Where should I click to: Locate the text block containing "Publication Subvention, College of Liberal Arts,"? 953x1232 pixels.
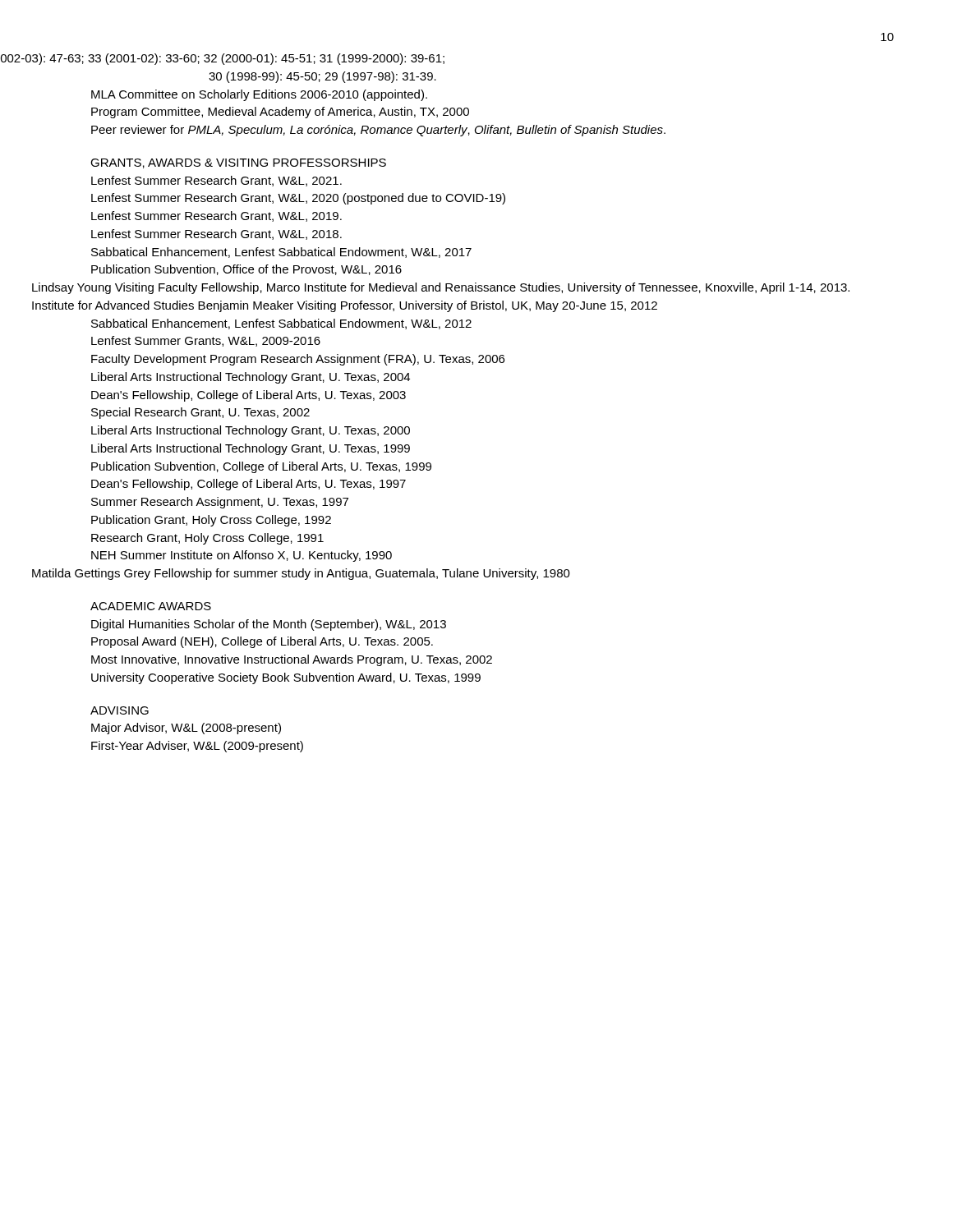(261, 467)
